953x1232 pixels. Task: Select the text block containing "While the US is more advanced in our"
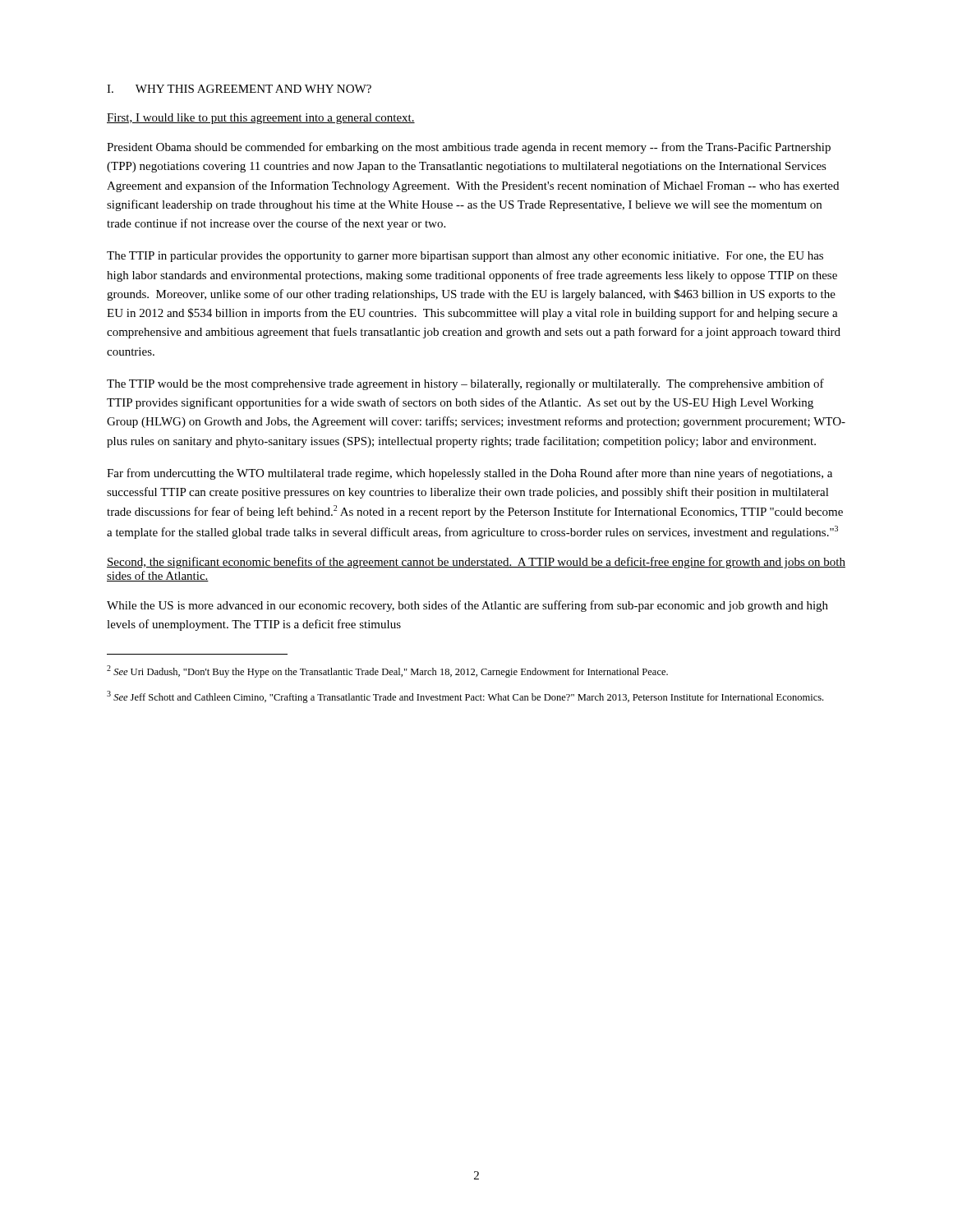pos(476,615)
